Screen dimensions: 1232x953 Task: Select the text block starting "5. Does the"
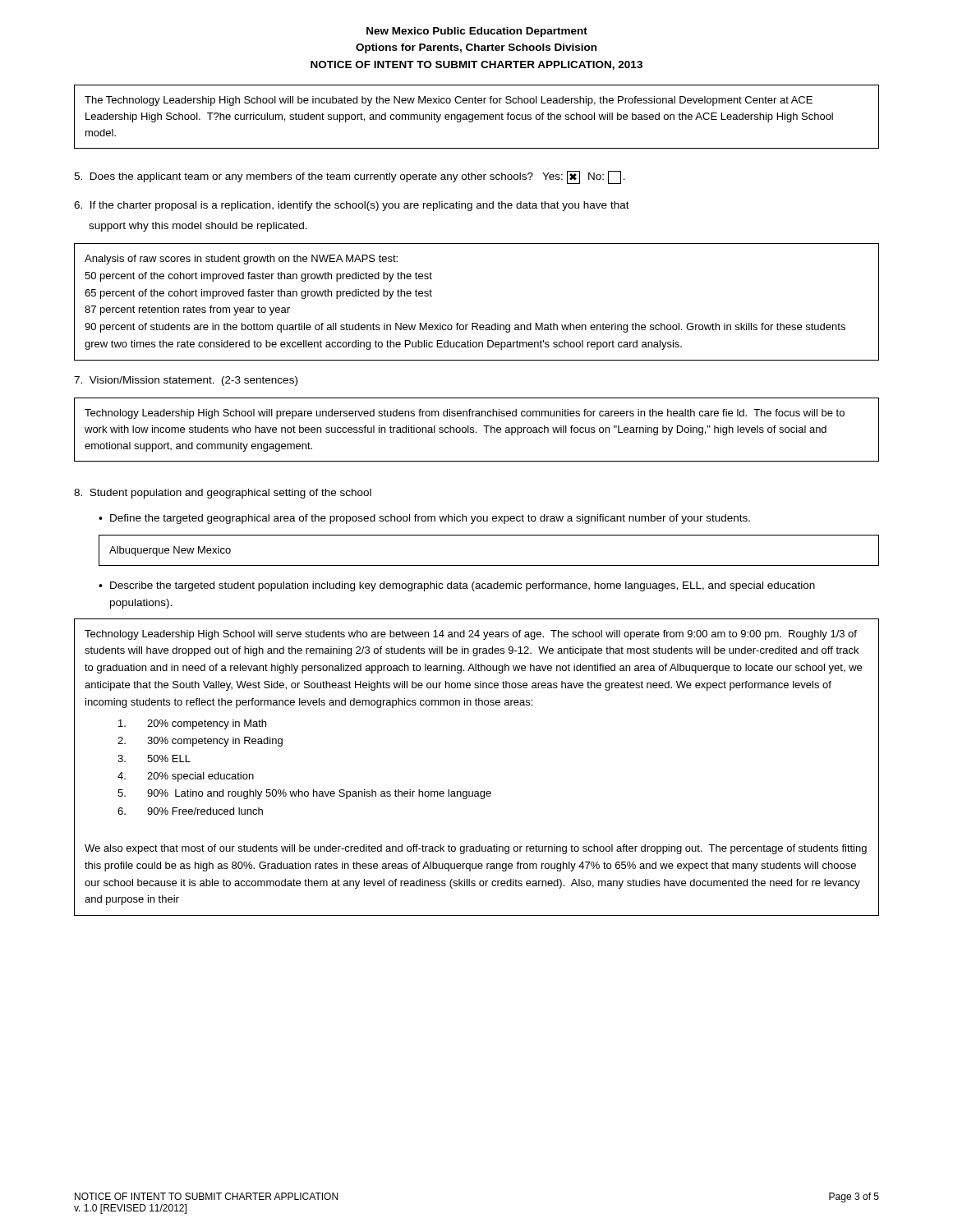coord(476,177)
